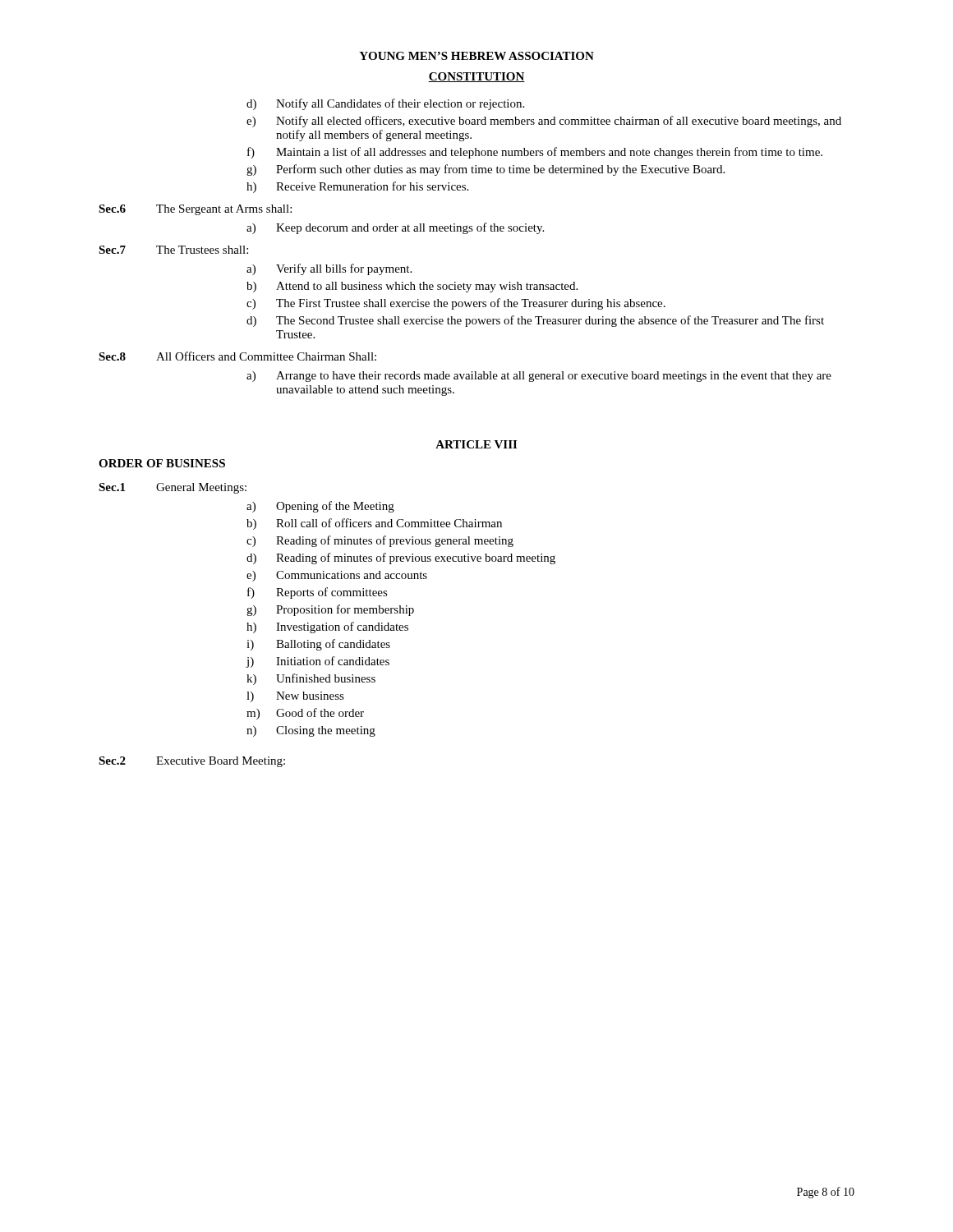Navigate to the element starting "e) Notify all elected officers, executive"
This screenshot has height=1232, width=953.
pyautogui.click(x=550, y=128)
